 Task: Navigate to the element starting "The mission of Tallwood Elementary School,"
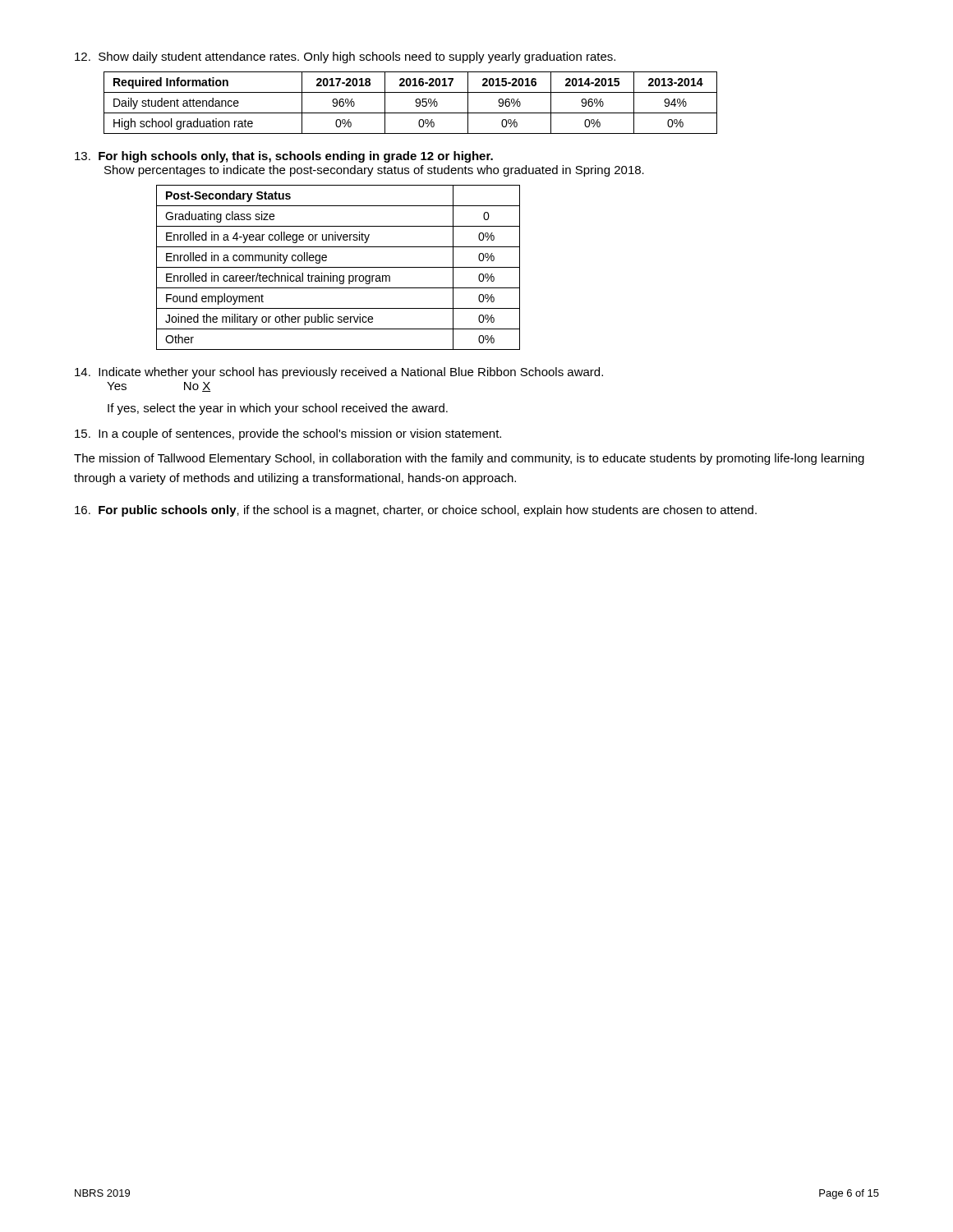pos(469,468)
